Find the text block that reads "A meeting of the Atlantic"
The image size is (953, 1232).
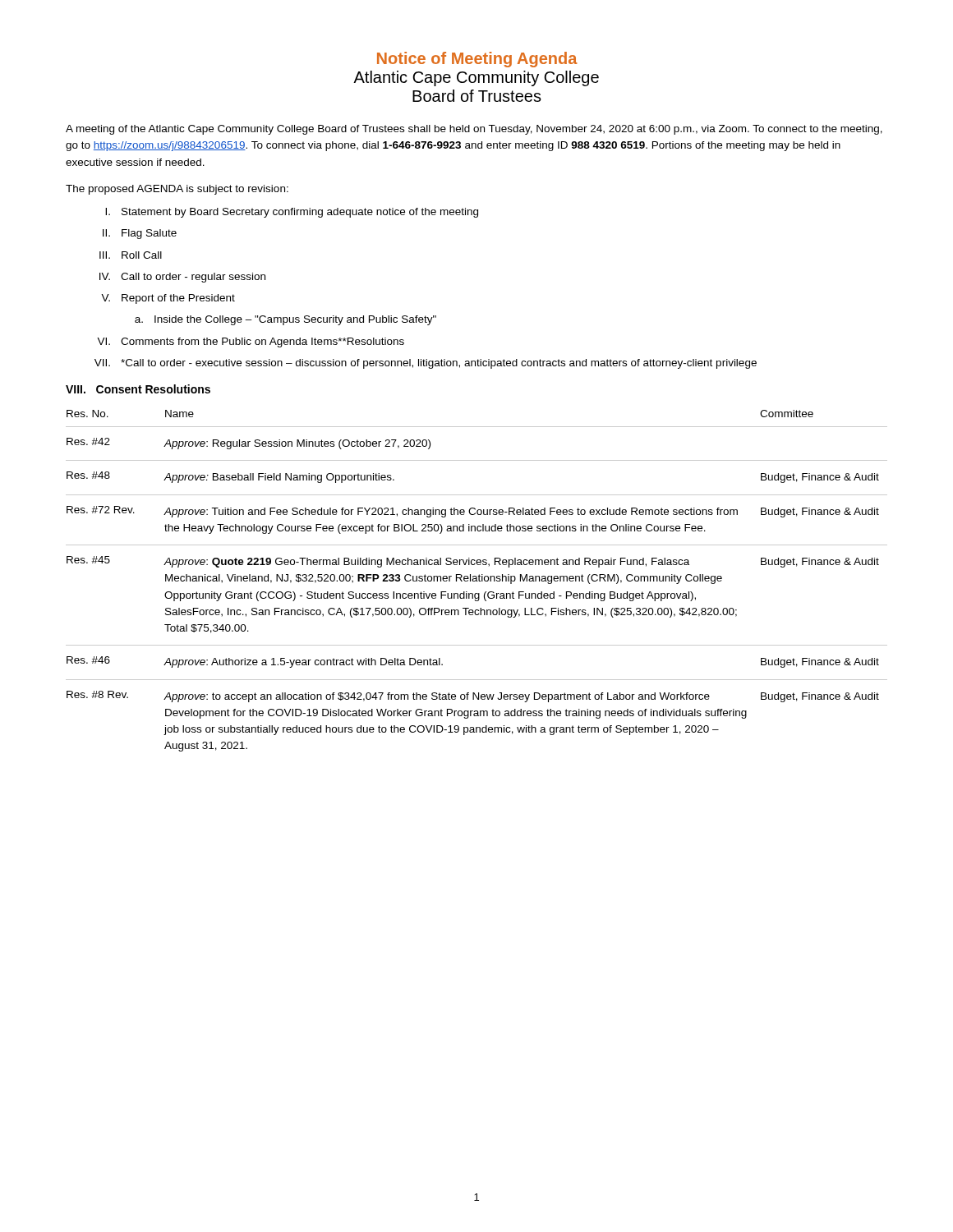coord(474,145)
